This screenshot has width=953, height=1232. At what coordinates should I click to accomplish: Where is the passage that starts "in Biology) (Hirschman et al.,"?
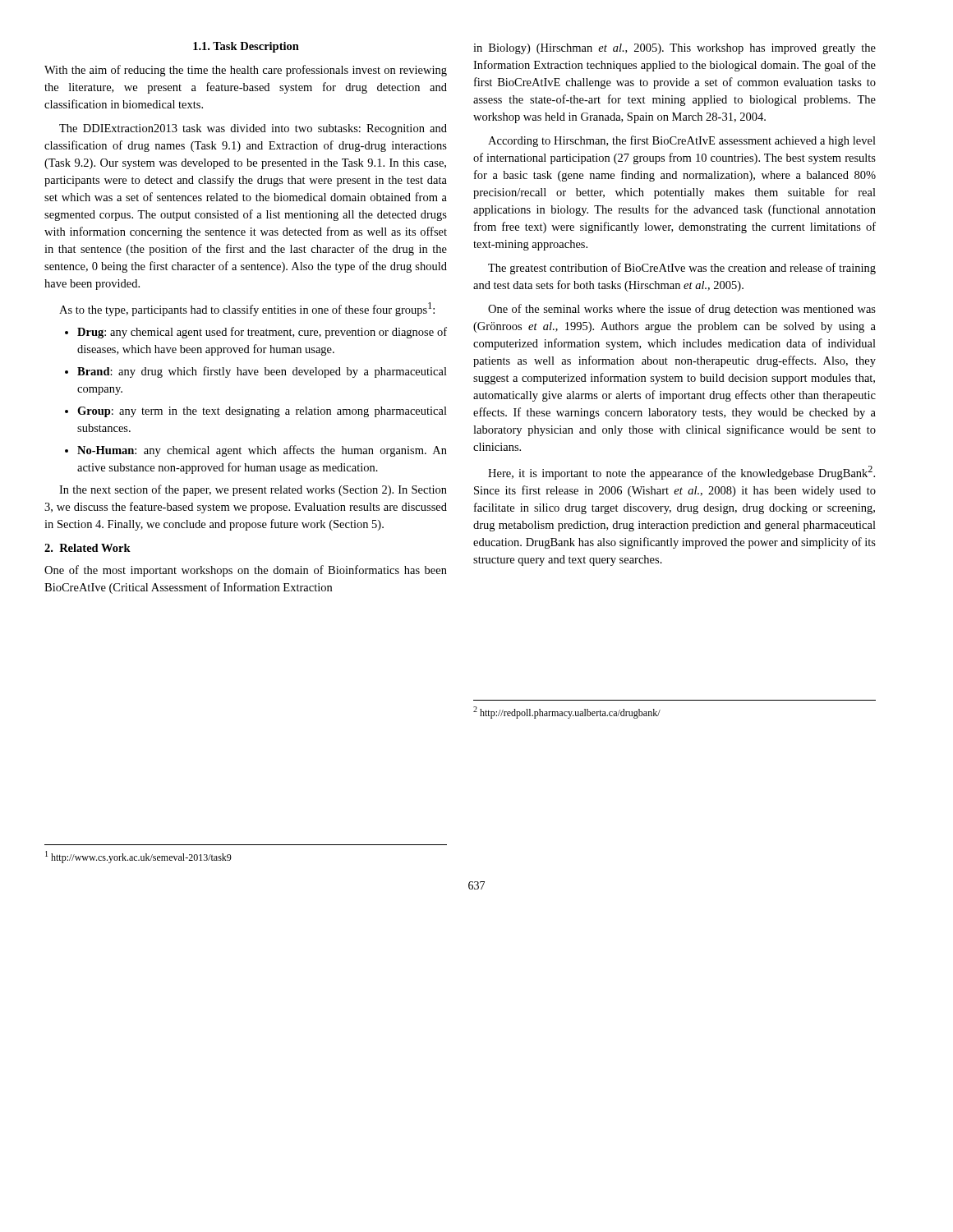coord(675,83)
